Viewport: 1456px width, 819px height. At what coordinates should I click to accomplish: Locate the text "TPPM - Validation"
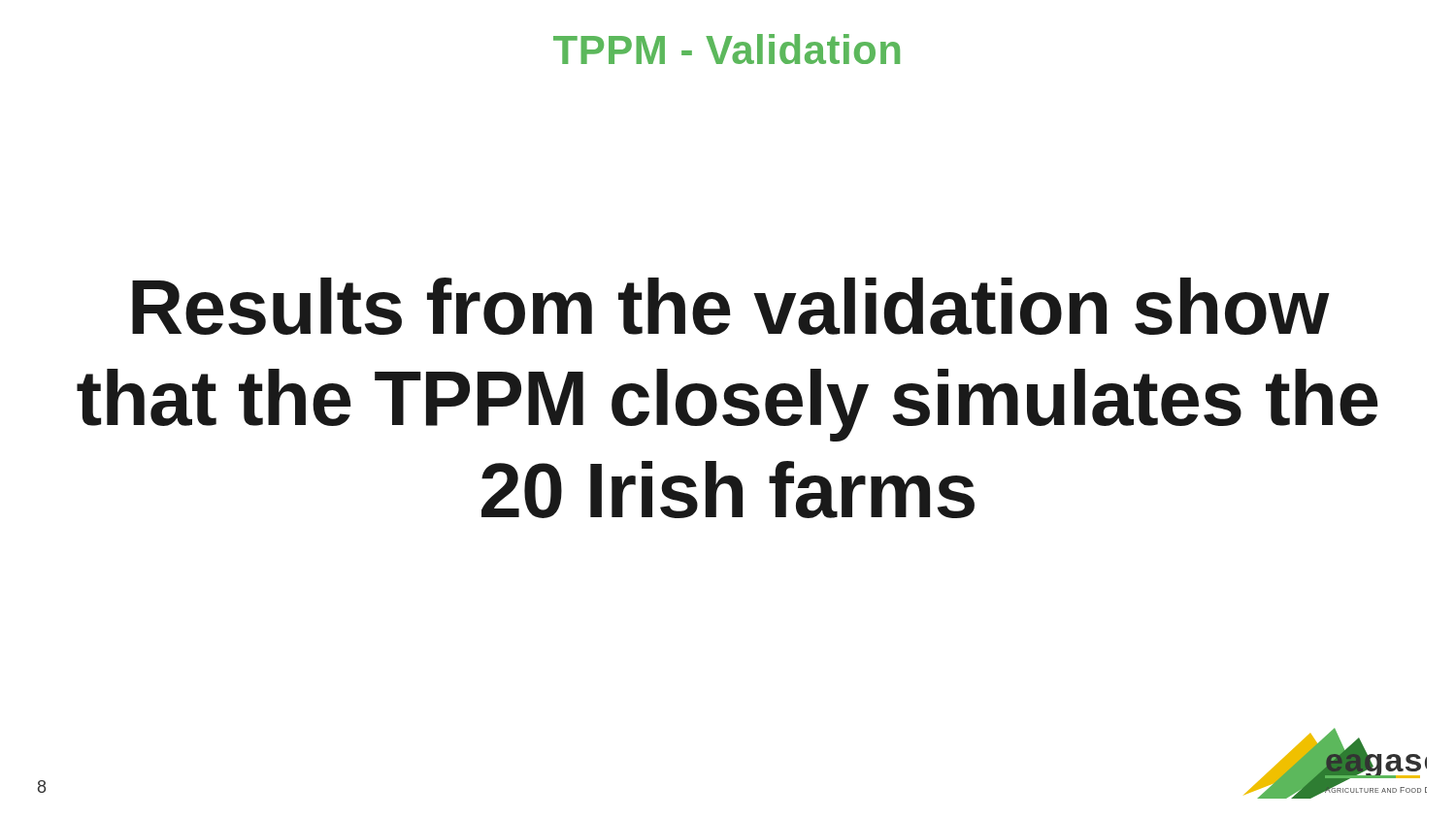[x=728, y=50]
